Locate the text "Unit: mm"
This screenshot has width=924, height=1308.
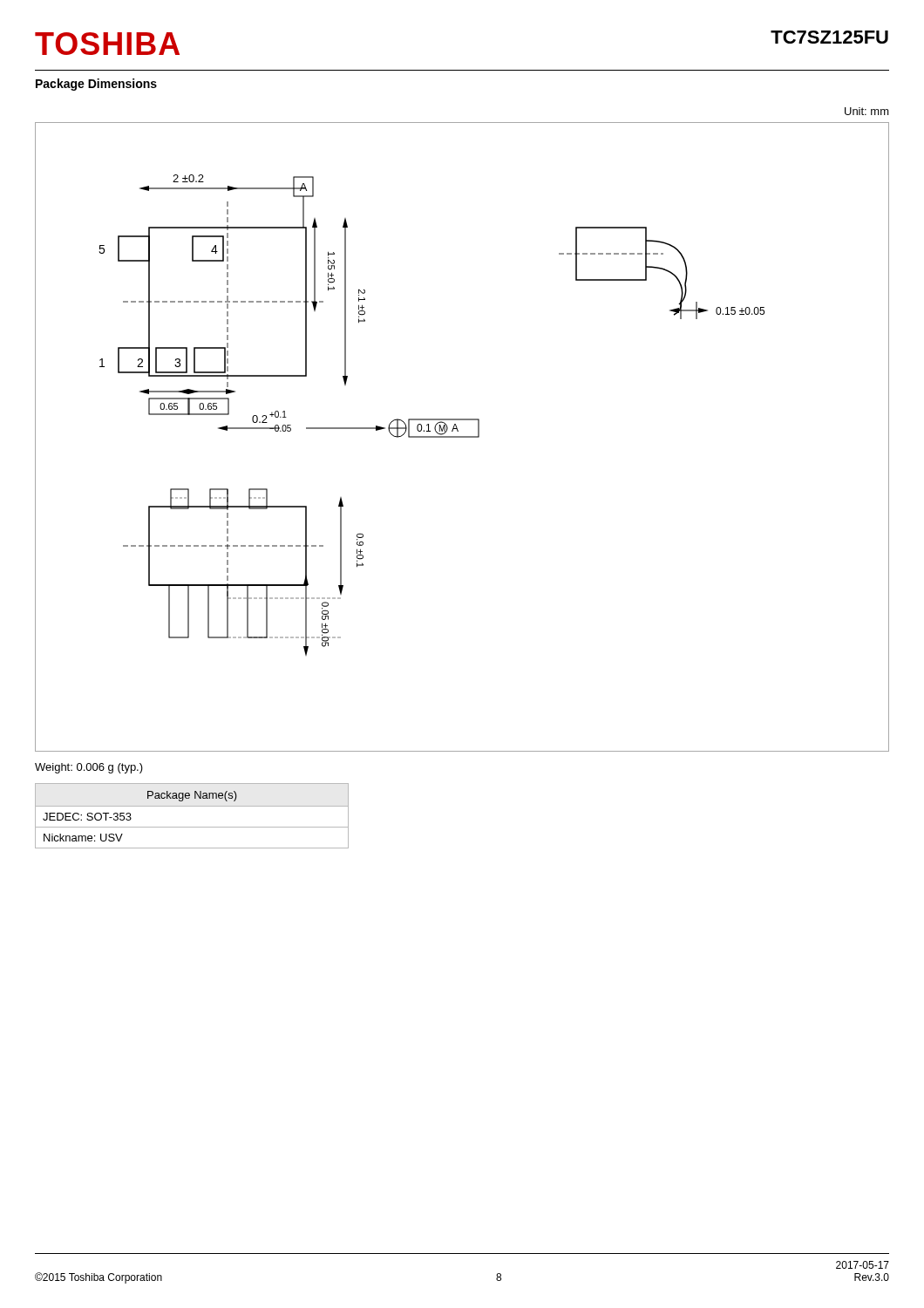coord(866,111)
